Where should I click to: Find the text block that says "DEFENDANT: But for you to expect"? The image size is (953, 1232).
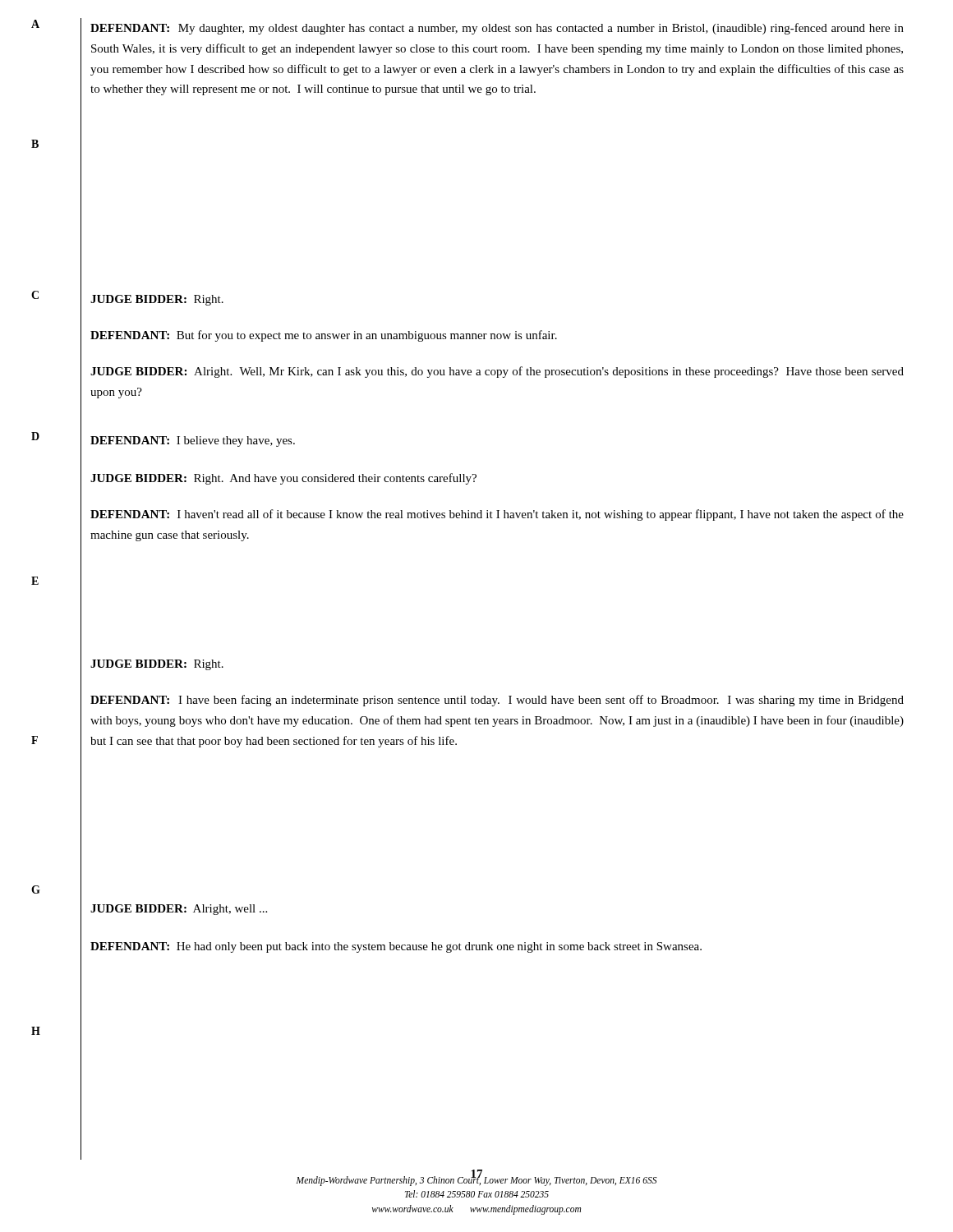[x=324, y=335]
